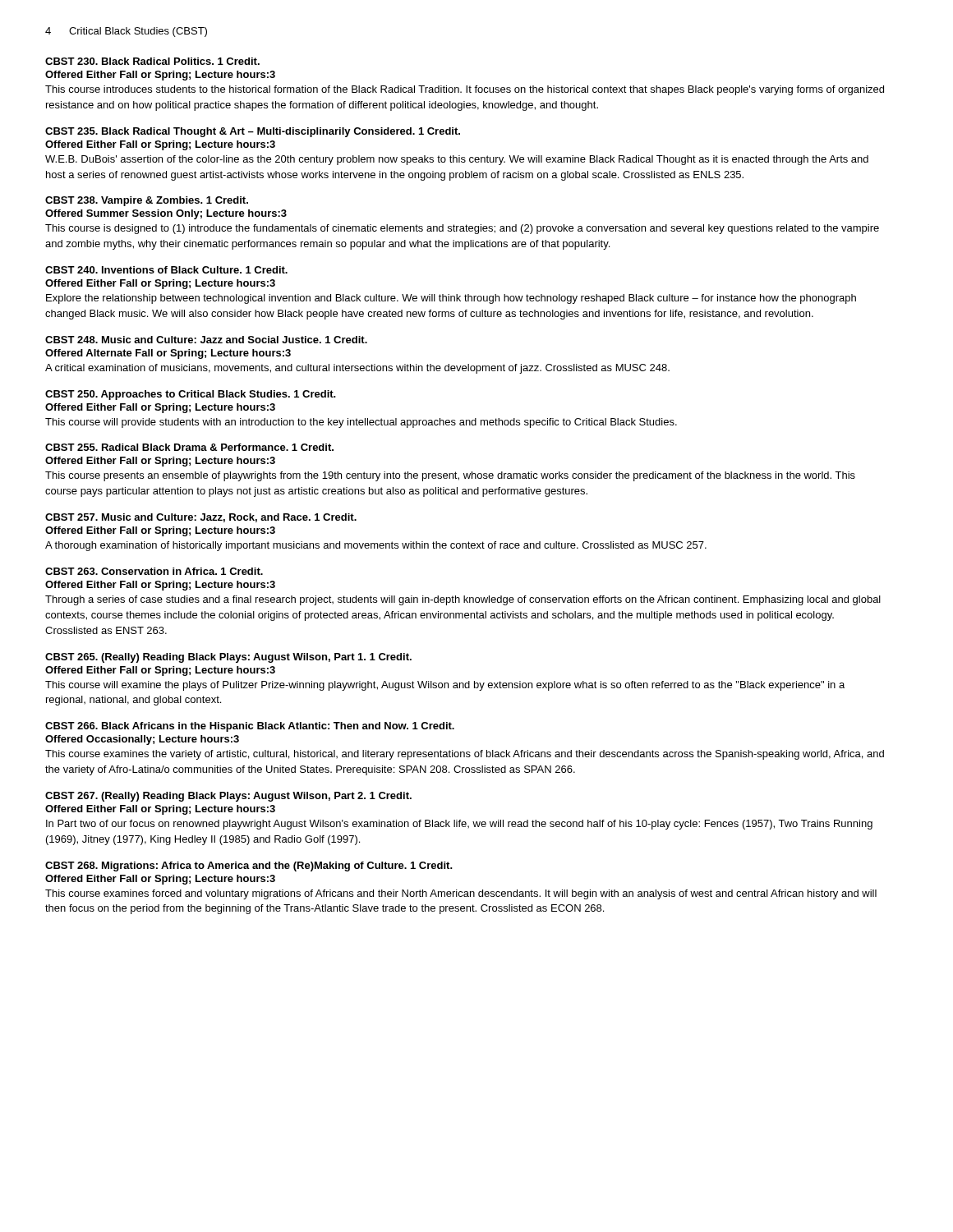This screenshot has height=1232, width=953.
Task: Find the region starting "In Part two of"
Action: click(x=459, y=831)
